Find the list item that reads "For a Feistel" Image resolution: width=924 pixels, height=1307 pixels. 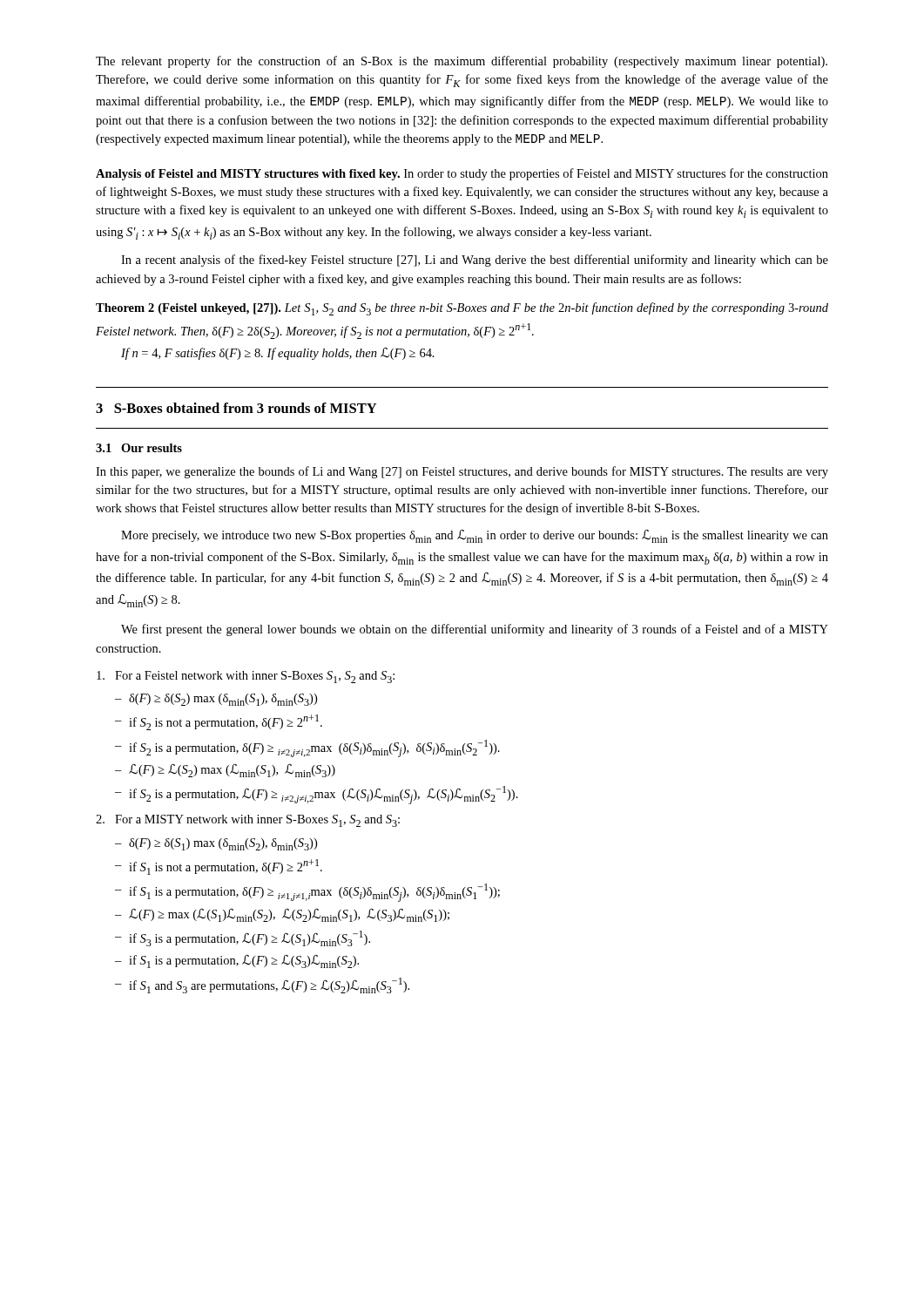point(462,737)
